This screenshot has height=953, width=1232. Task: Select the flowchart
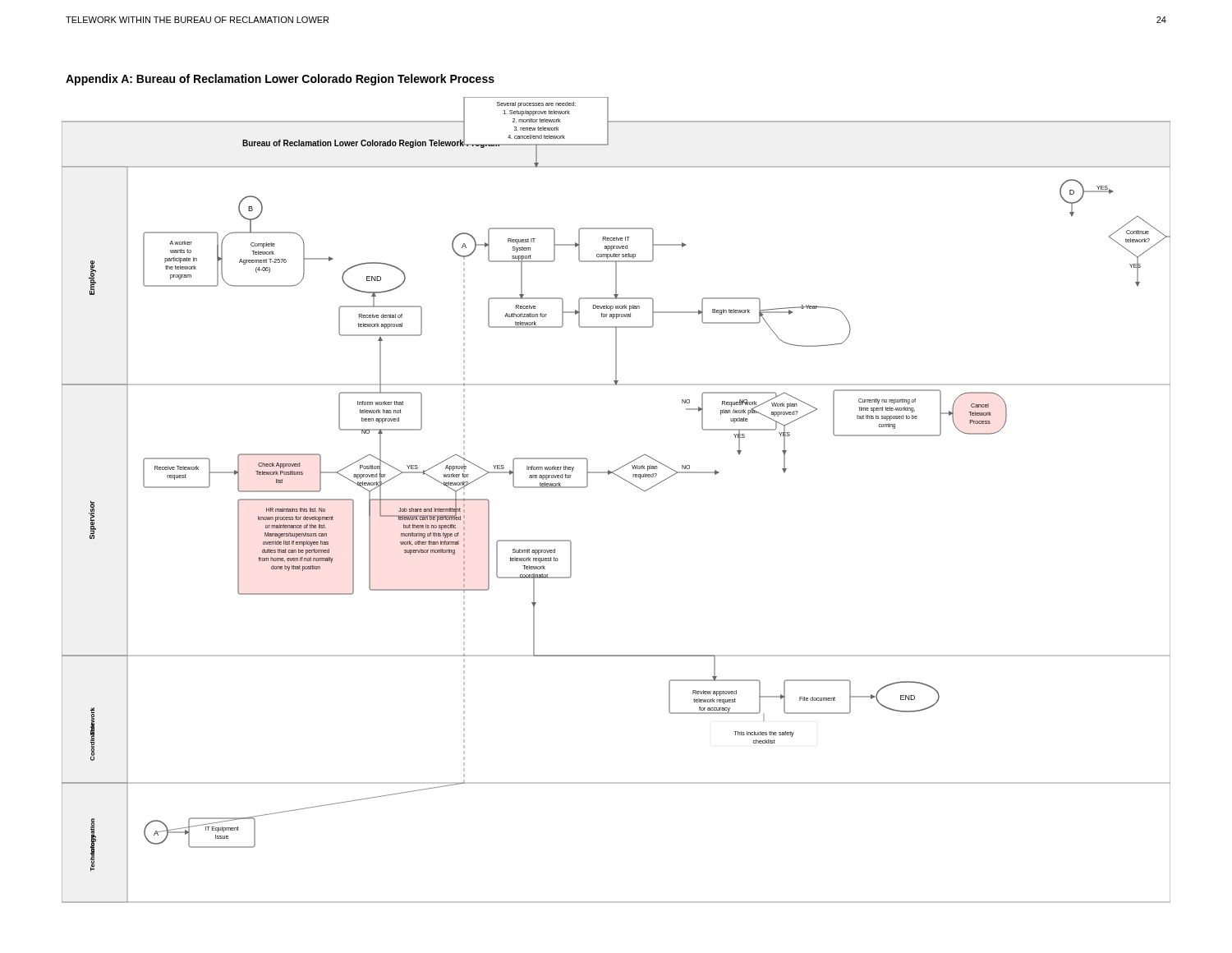click(616, 502)
